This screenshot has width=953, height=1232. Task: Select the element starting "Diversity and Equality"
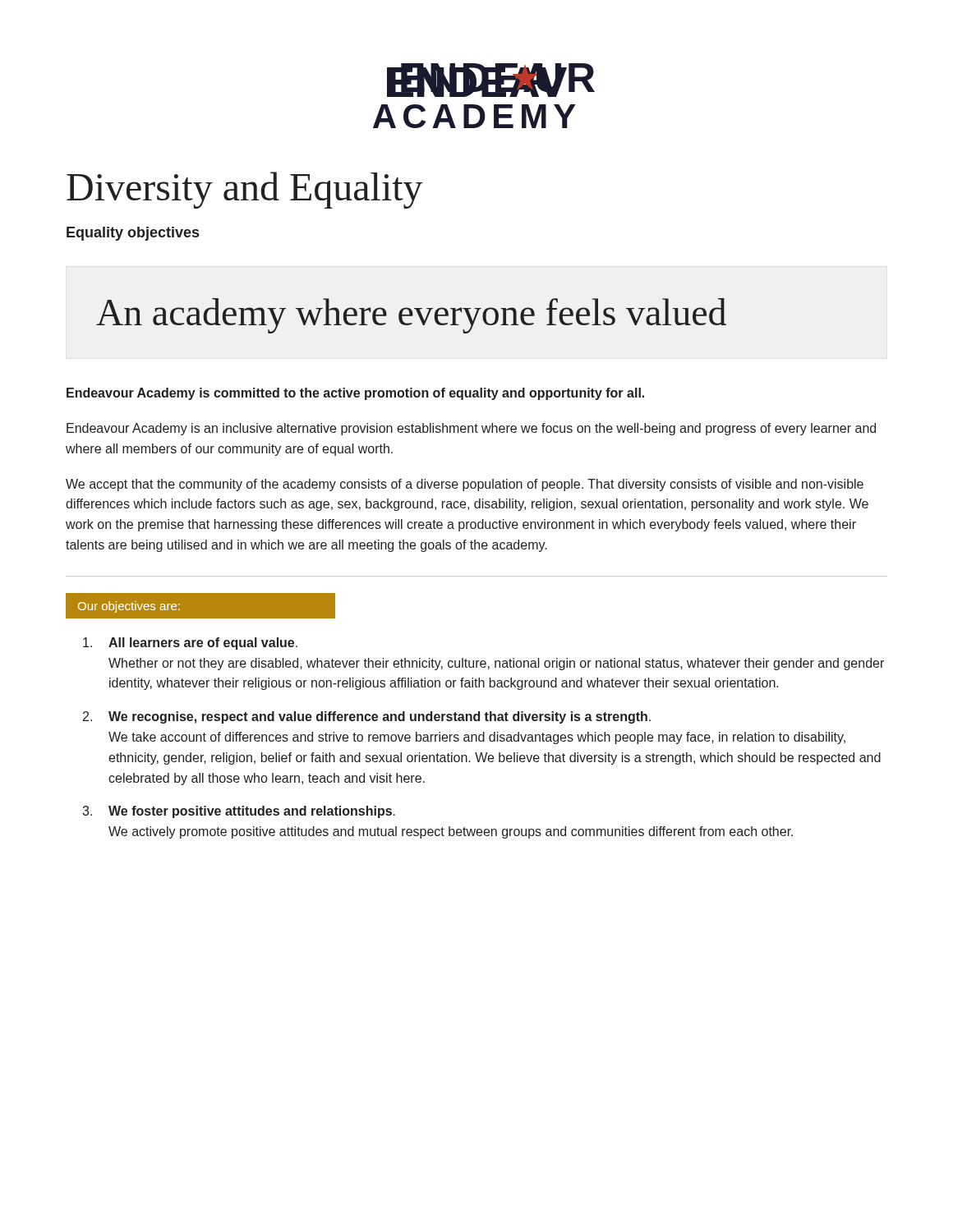245,190
